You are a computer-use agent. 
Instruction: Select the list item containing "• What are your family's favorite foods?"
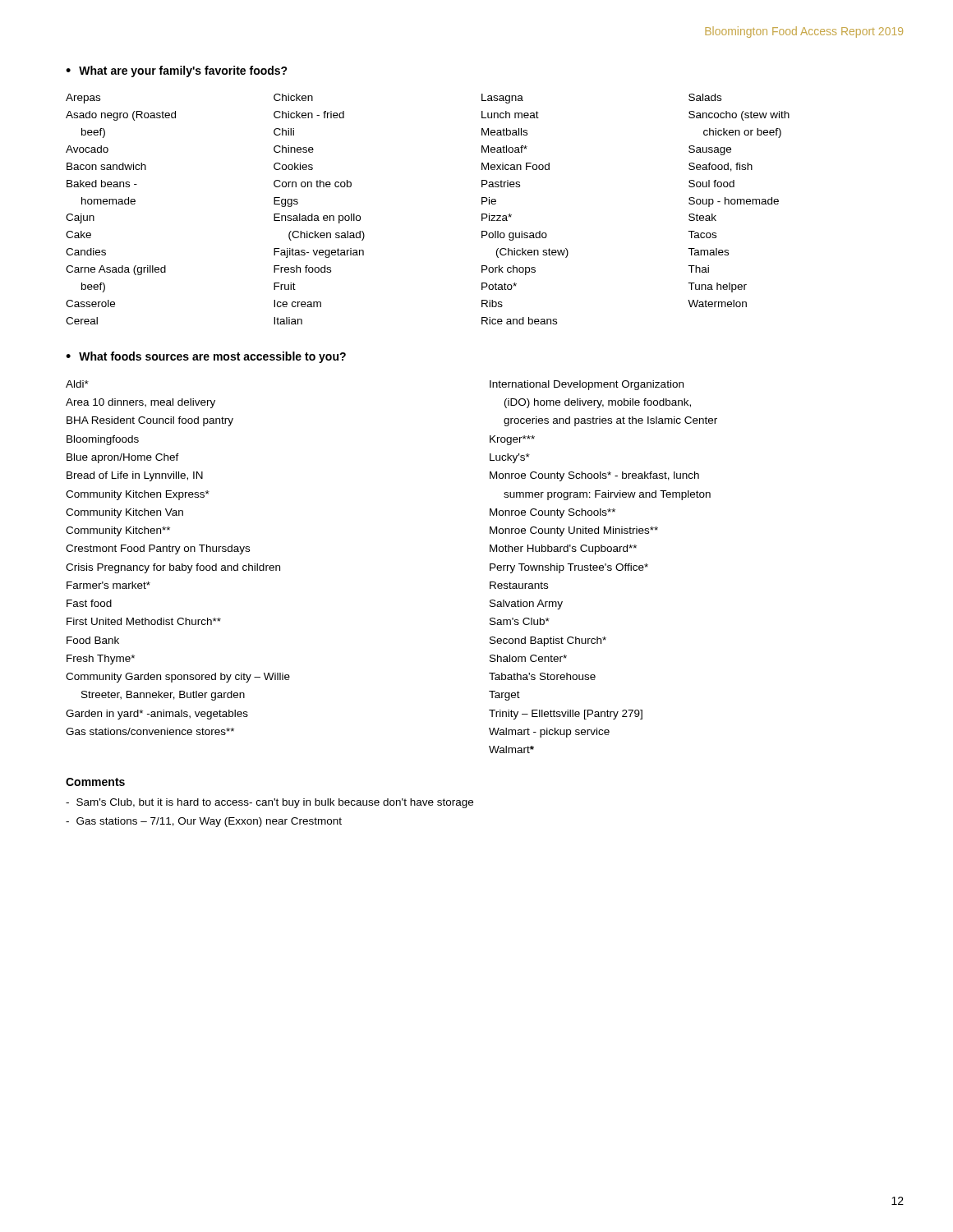pos(177,72)
